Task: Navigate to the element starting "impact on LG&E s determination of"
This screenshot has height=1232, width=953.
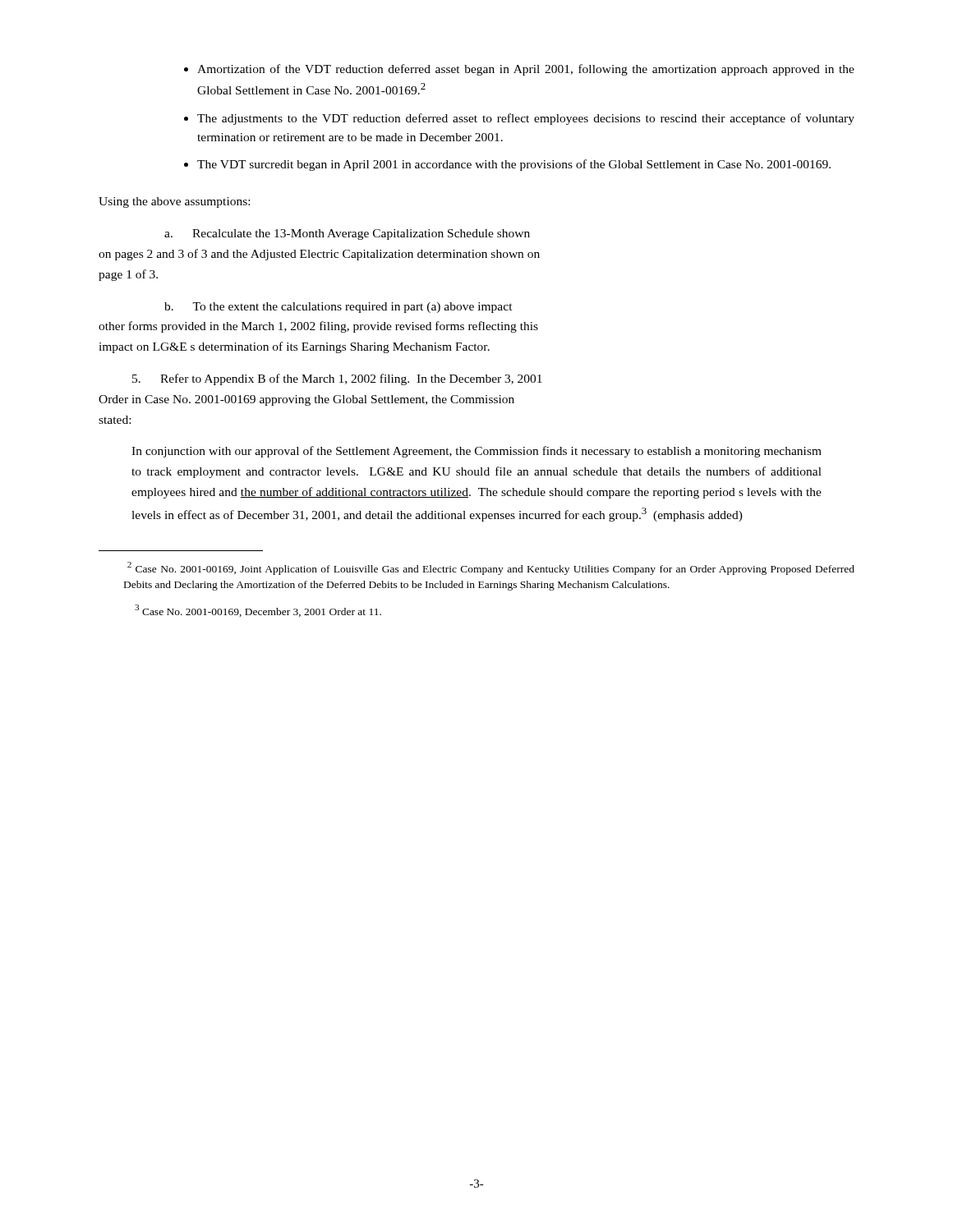Action: [x=294, y=346]
